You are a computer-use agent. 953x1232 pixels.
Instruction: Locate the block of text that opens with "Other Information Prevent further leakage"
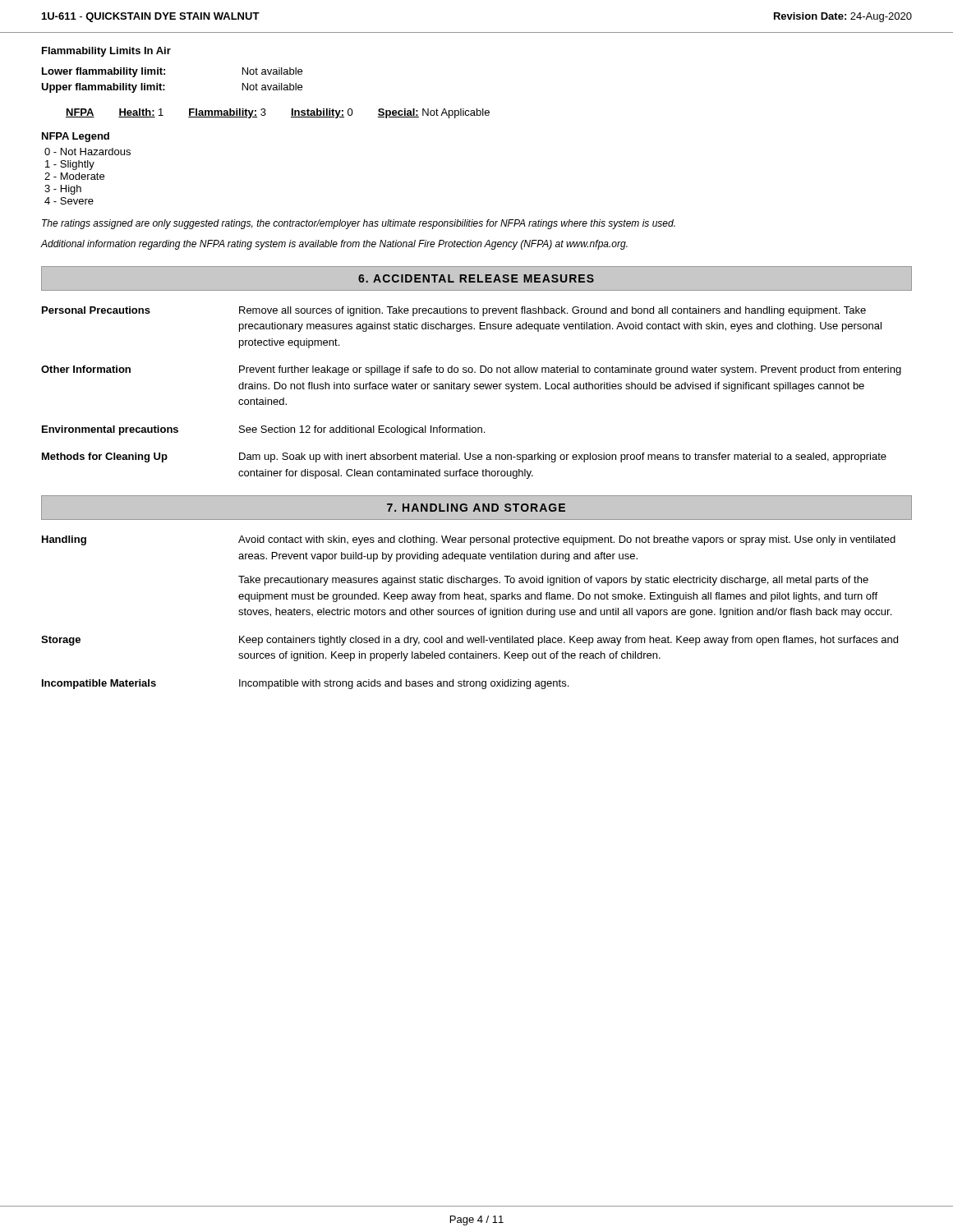[x=476, y=385]
